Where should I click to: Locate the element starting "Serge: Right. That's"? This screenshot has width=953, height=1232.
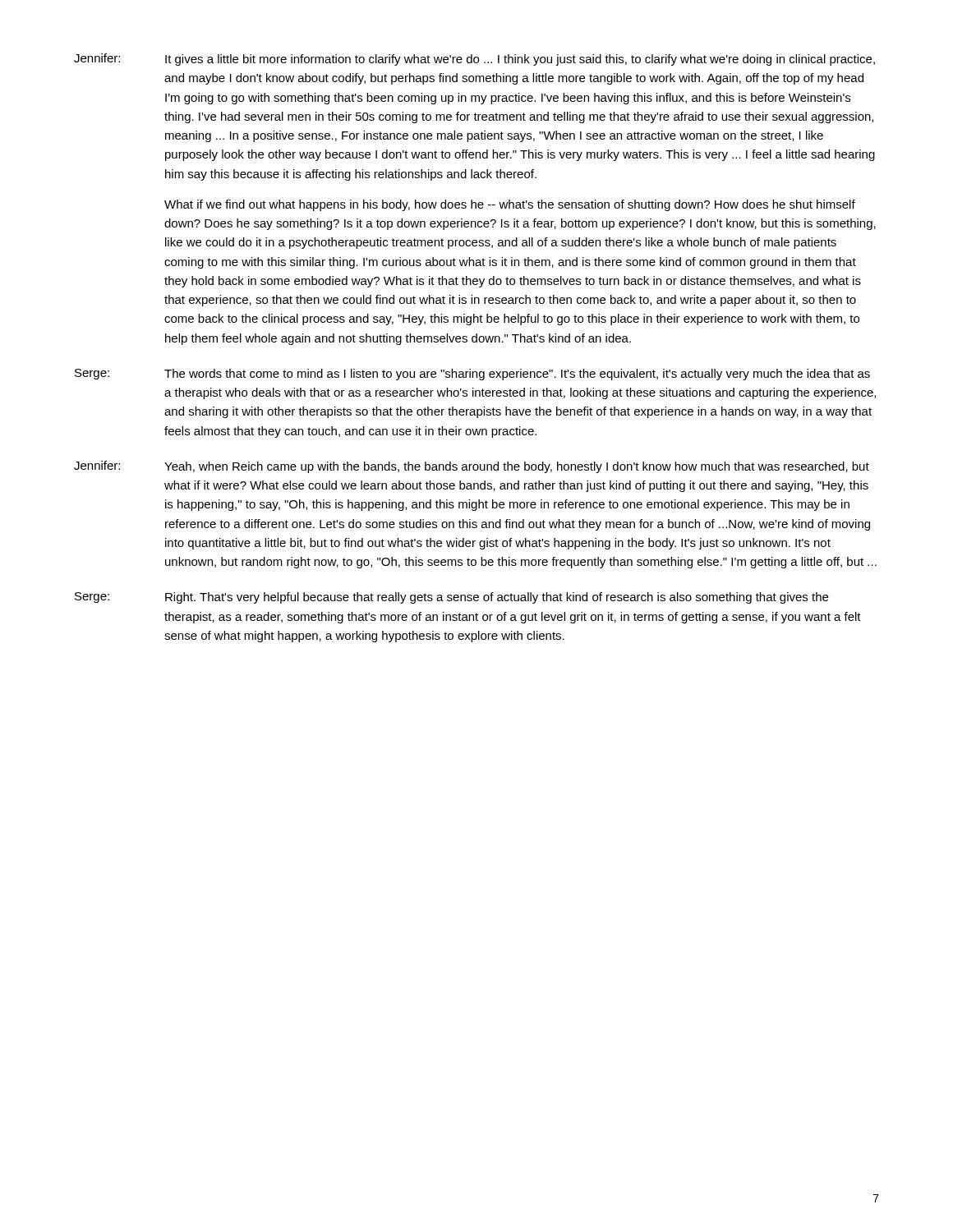click(476, 616)
